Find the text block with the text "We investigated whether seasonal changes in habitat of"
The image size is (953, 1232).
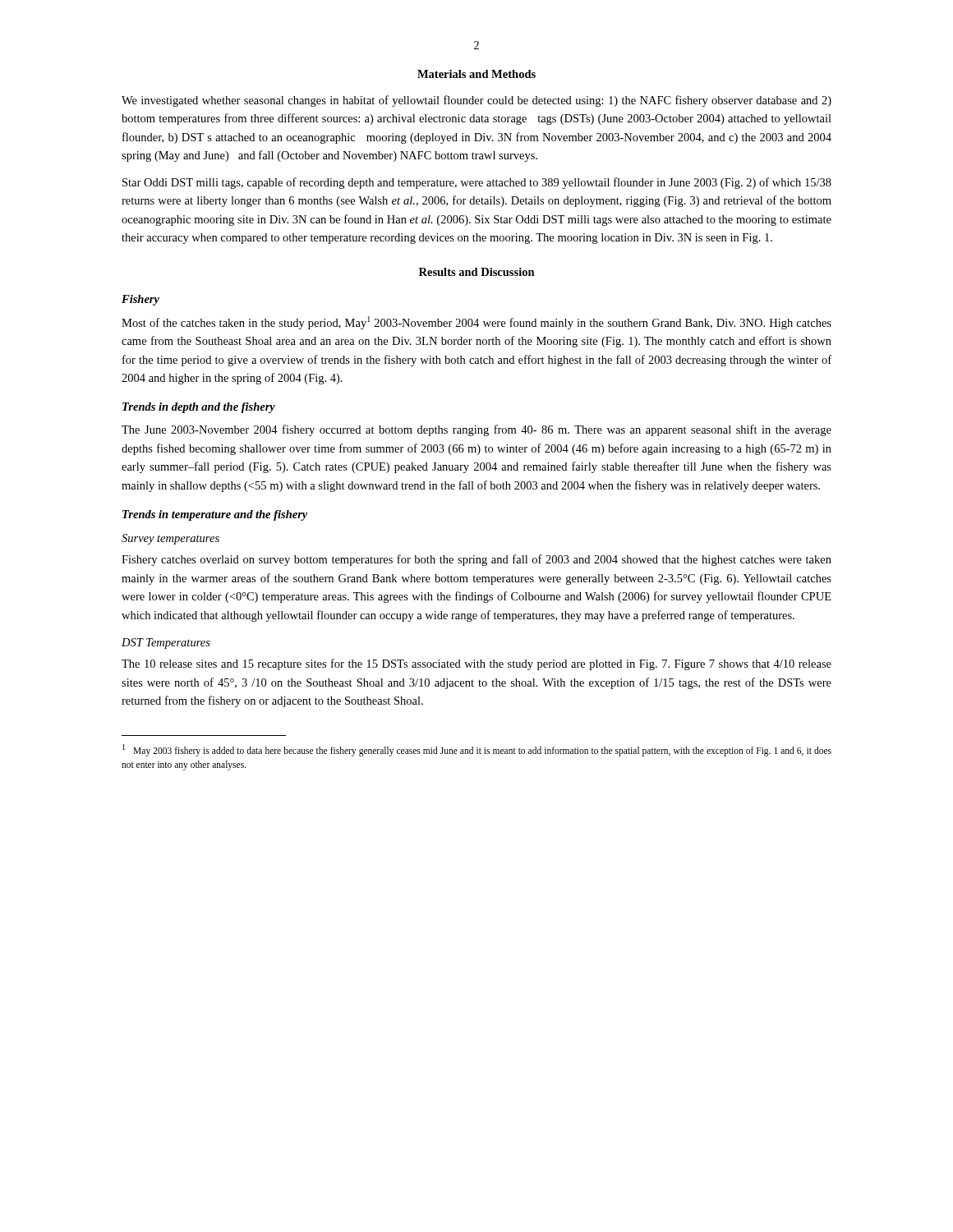476,128
